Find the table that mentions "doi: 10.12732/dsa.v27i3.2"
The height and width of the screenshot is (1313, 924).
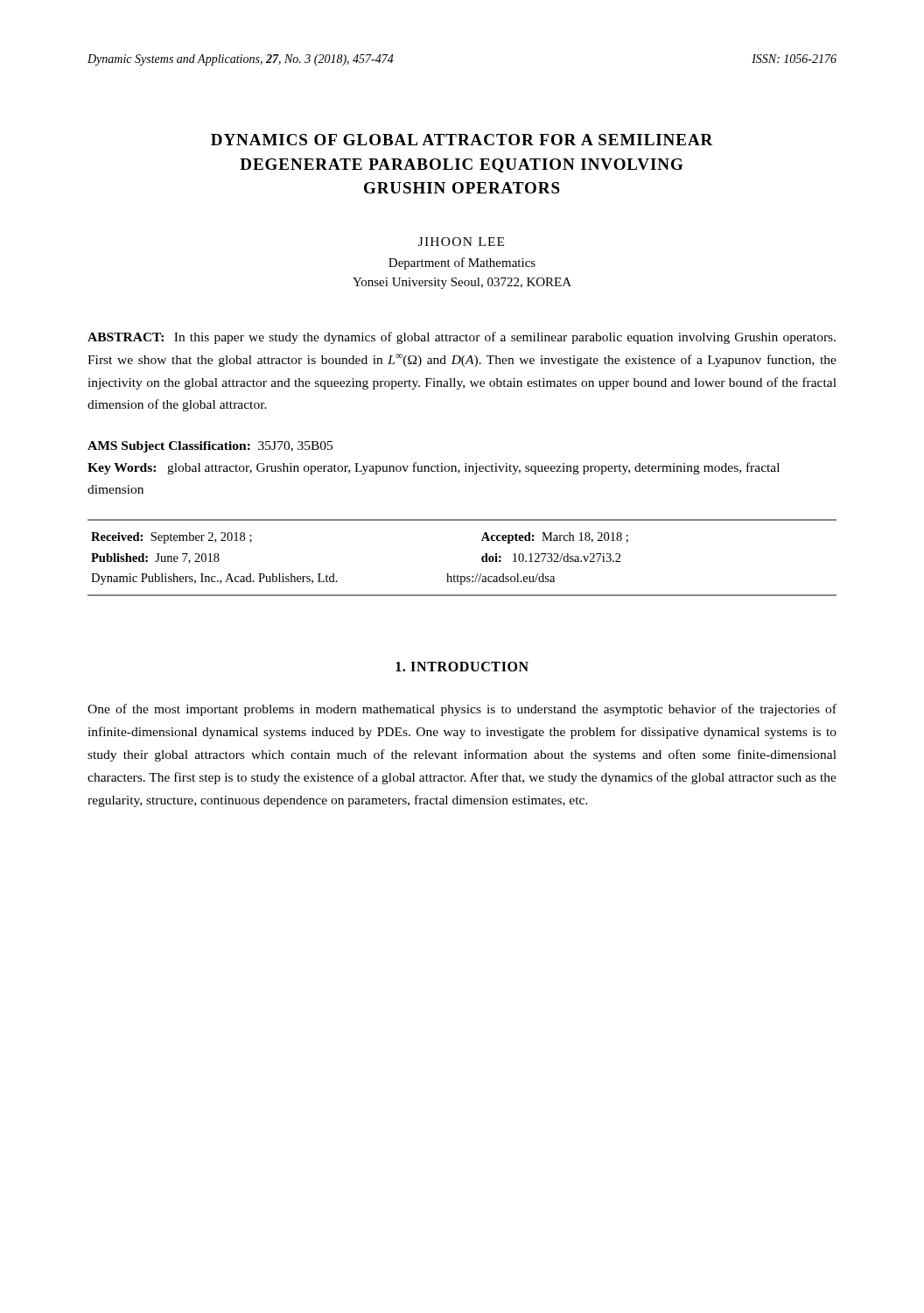[x=462, y=558]
